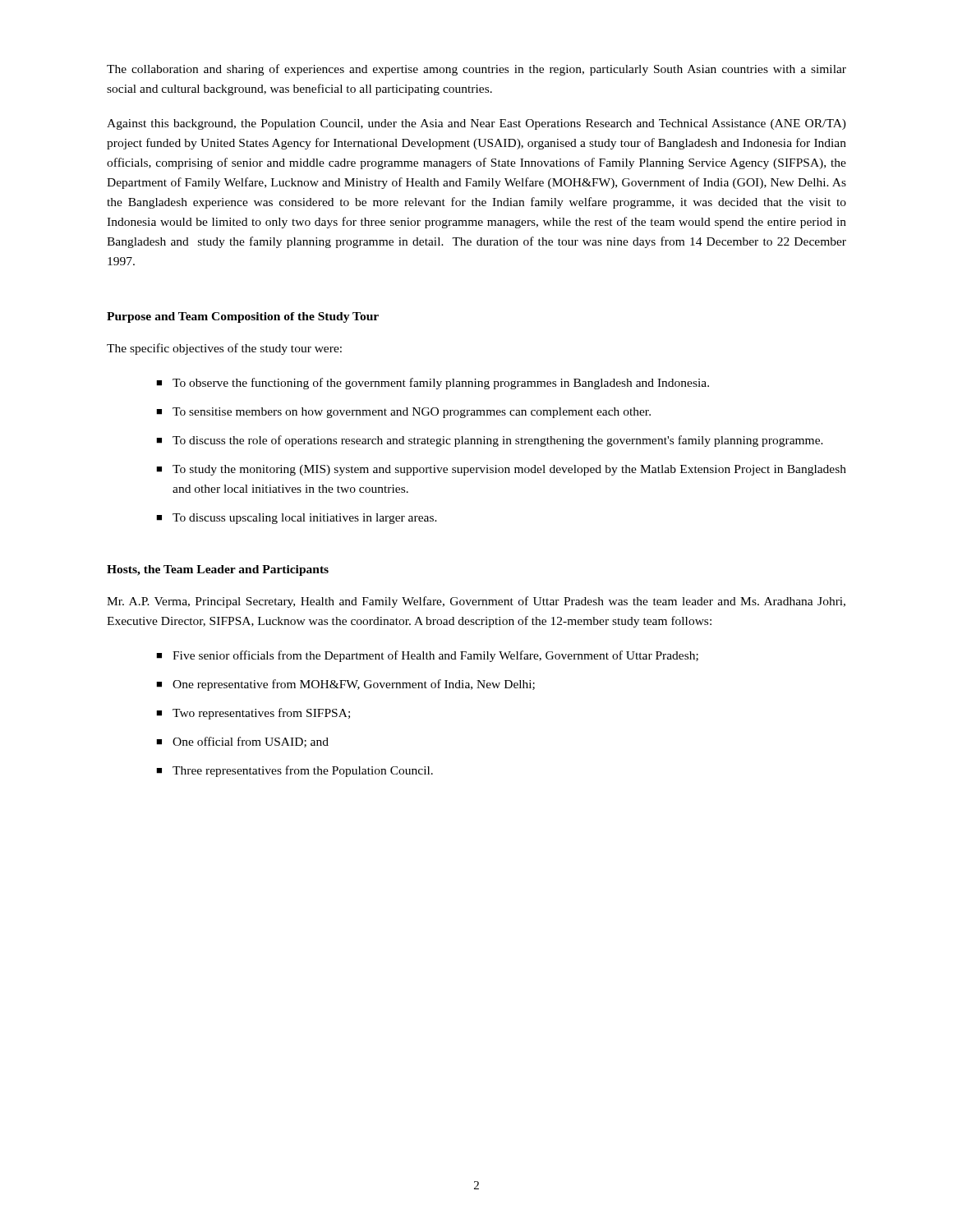Locate the block of text that opens with "■ To study the"
953x1232 pixels.
coord(496,479)
